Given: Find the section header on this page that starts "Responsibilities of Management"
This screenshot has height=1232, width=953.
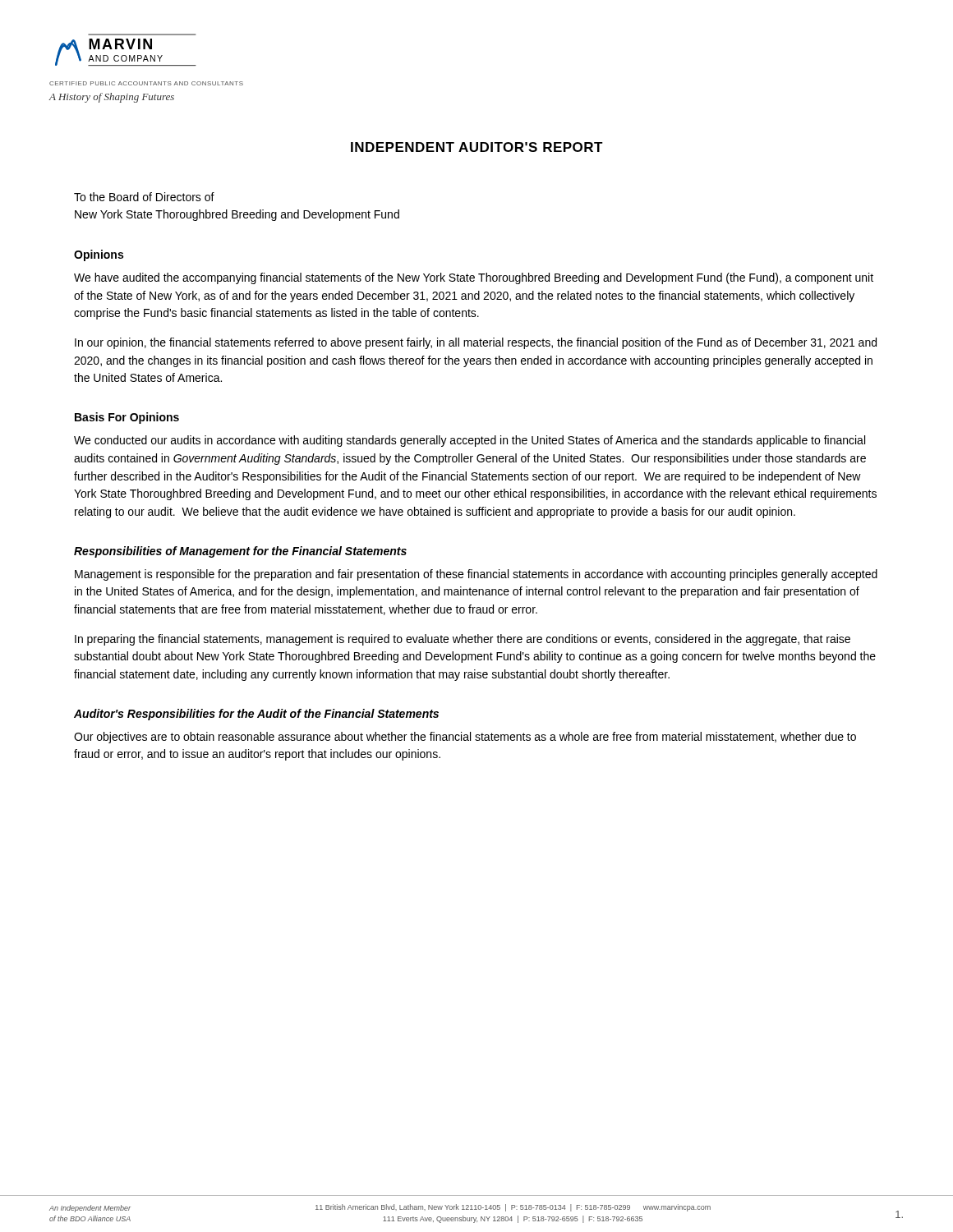Looking at the screenshot, I should [x=240, y=551].
